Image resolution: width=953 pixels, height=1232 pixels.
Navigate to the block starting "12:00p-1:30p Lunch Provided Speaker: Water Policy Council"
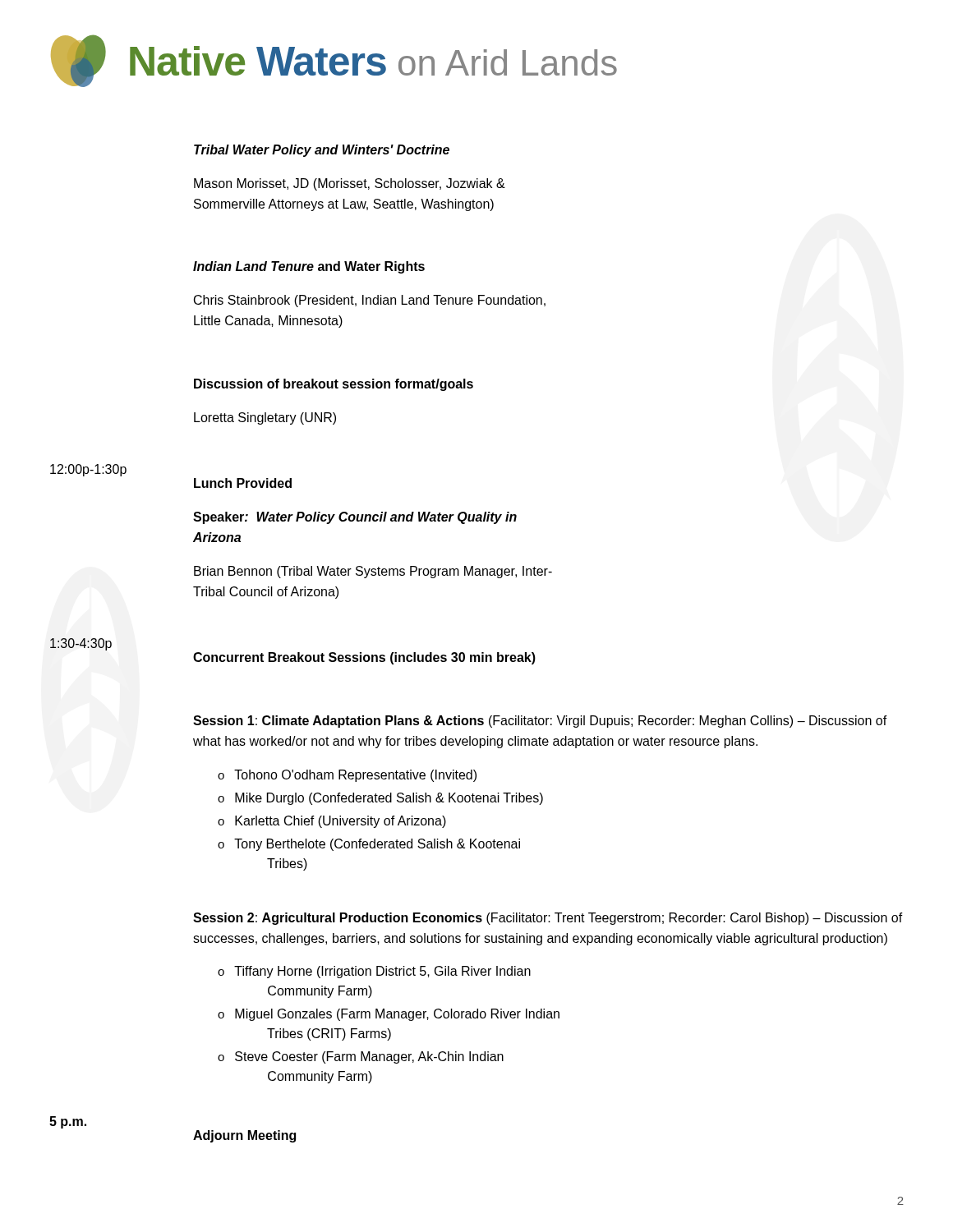pyautogui.click(x=88, y=470)
